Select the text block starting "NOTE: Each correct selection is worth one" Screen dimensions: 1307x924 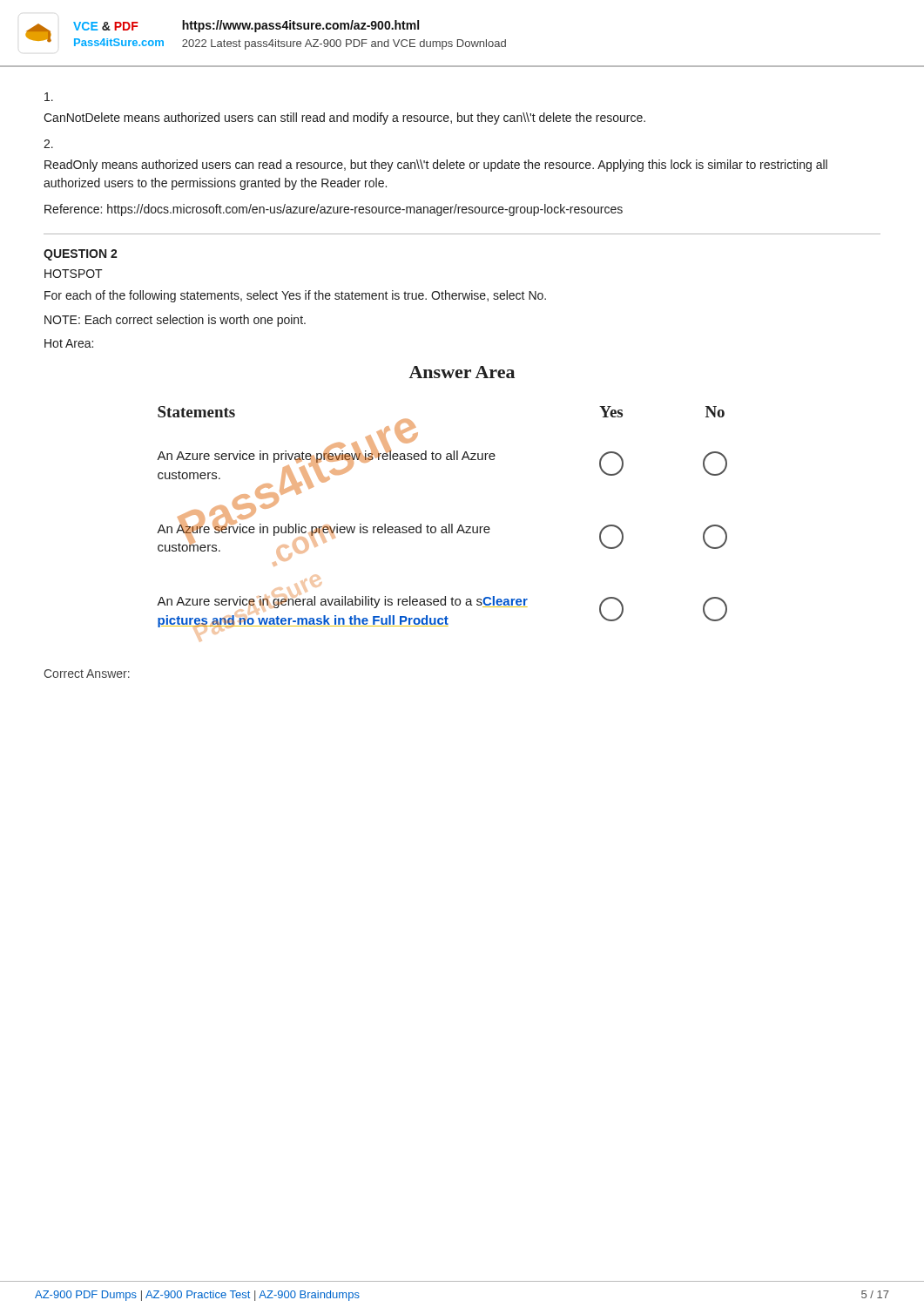pos(175,320)
